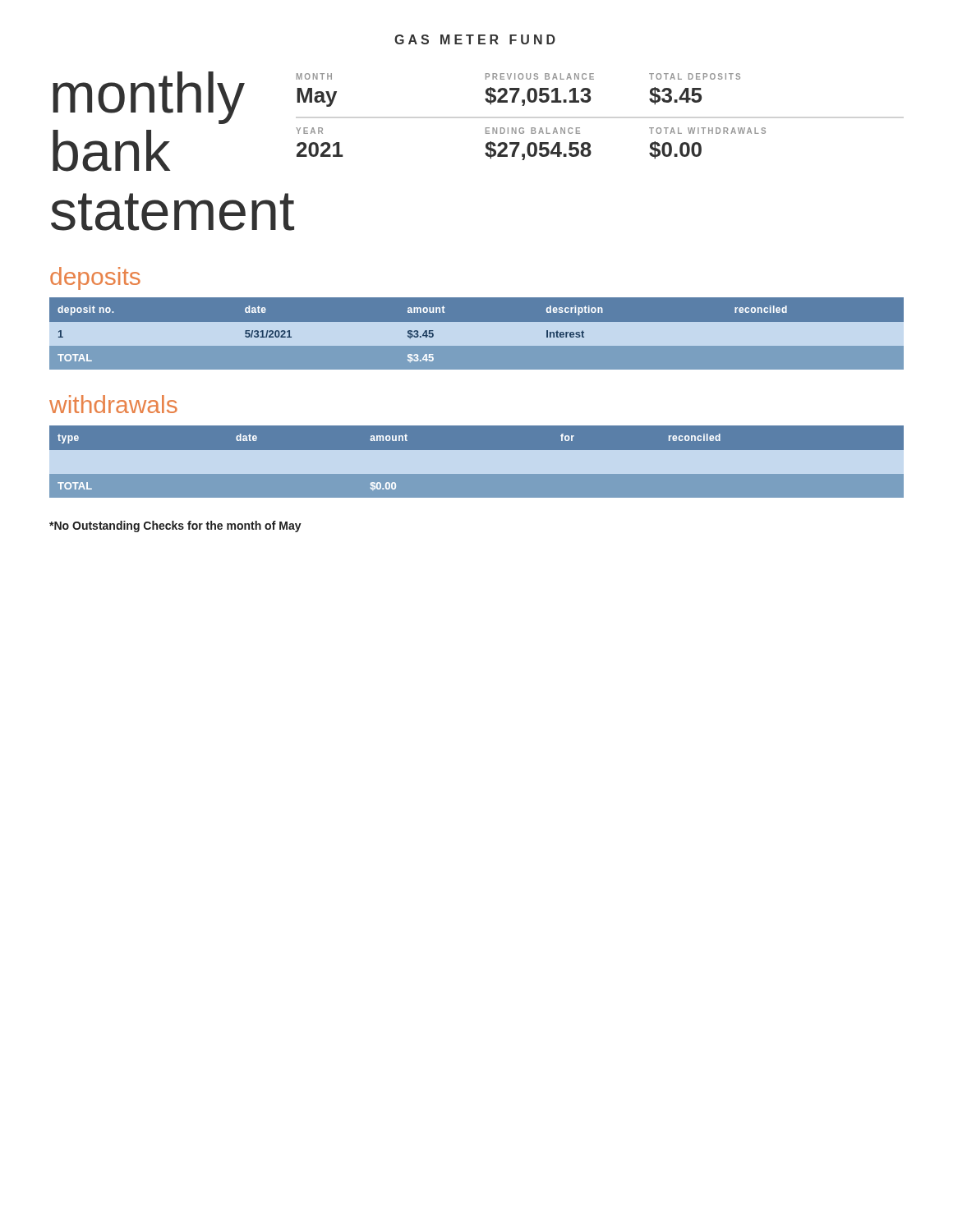
Task: Find the text block that says "No Outstanding Checks for the"
Action: point(175,526)
